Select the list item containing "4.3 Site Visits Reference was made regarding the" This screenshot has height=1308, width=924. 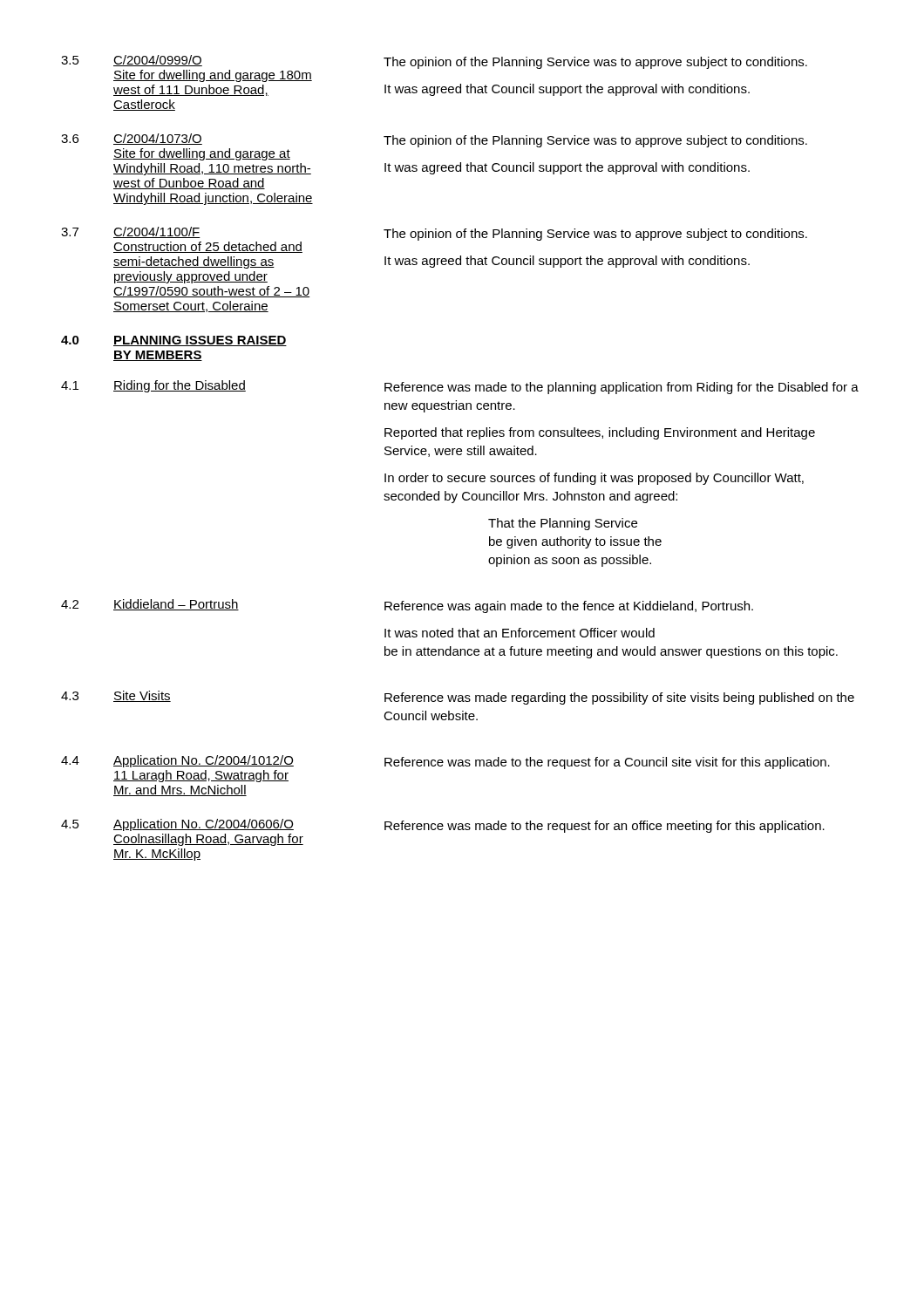pos(462,711)
